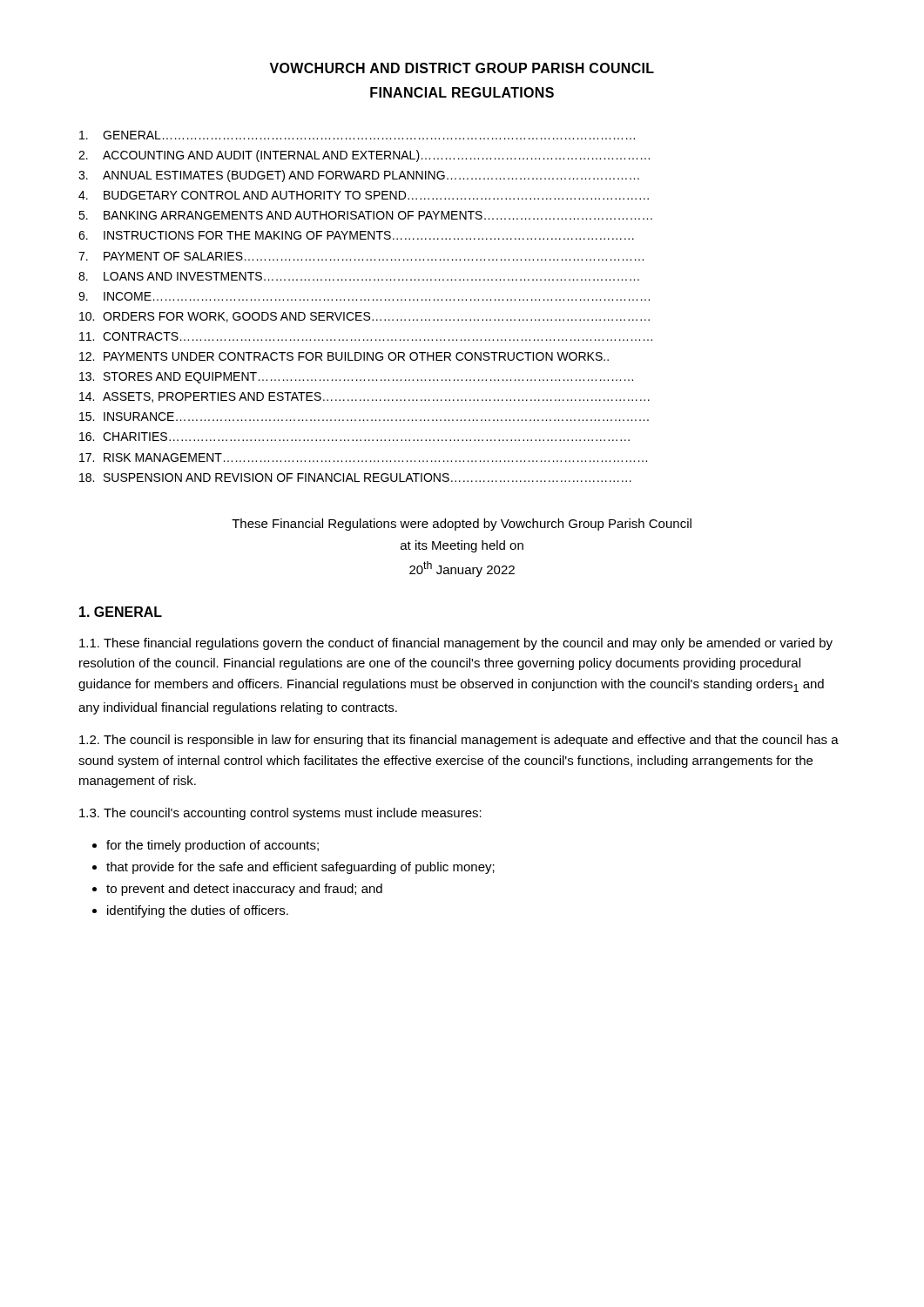
Task: Click the passage that begins "for the timely production"
Action: tap(213, 845)
